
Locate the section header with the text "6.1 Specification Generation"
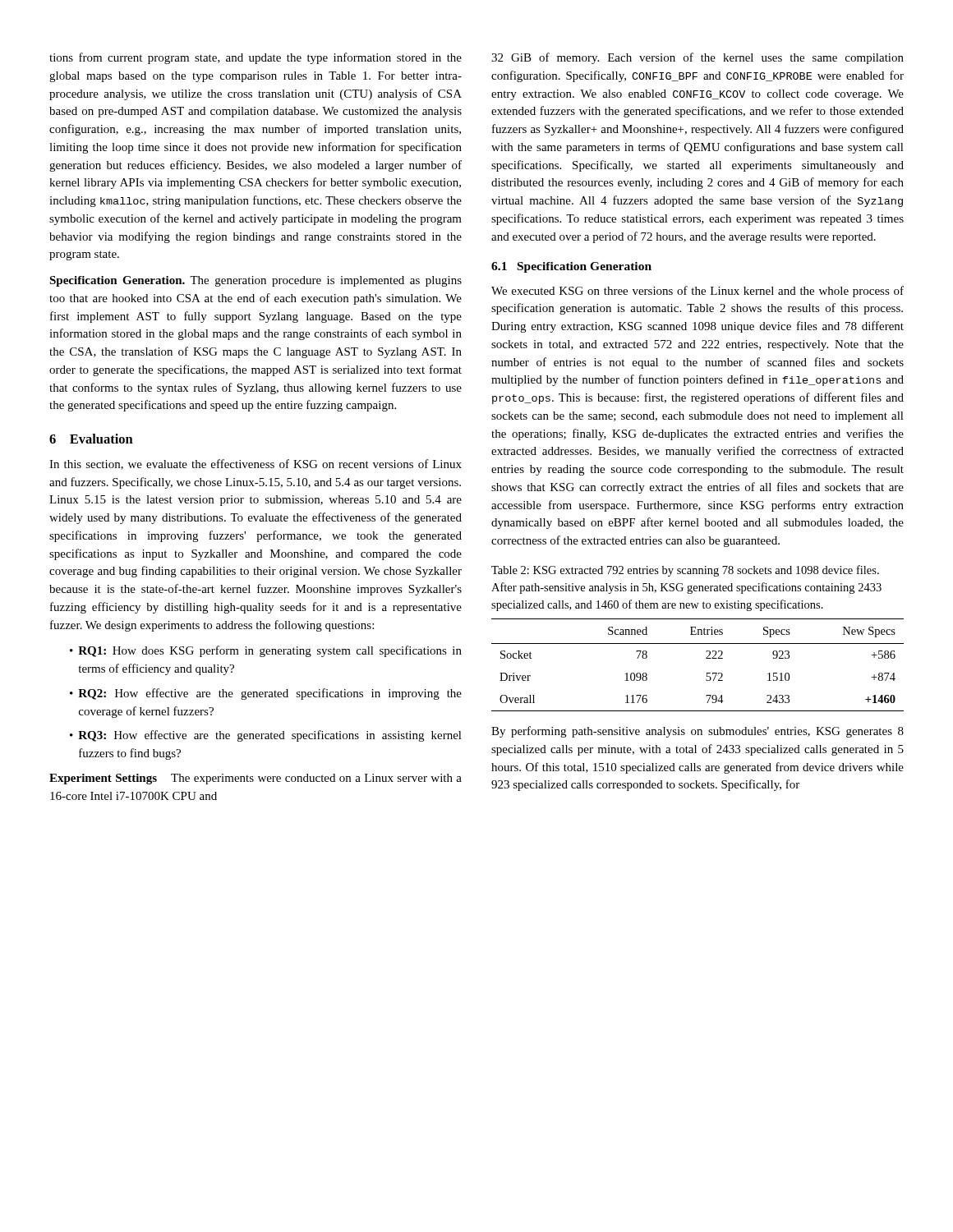point(571,266)
